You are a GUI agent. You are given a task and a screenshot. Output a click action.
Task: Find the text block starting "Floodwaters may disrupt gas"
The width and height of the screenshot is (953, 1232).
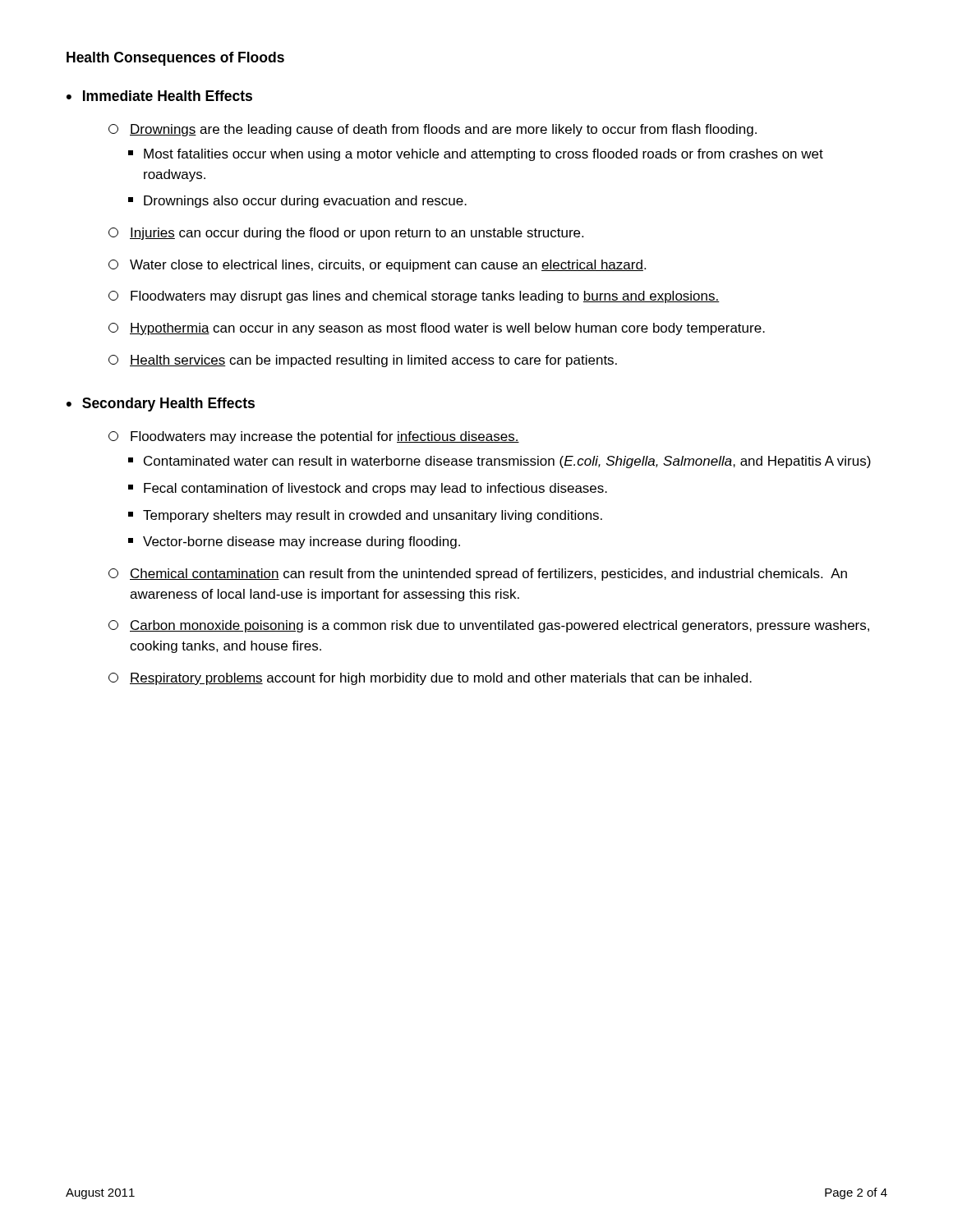pyautogui.click(x=414, y=297)
